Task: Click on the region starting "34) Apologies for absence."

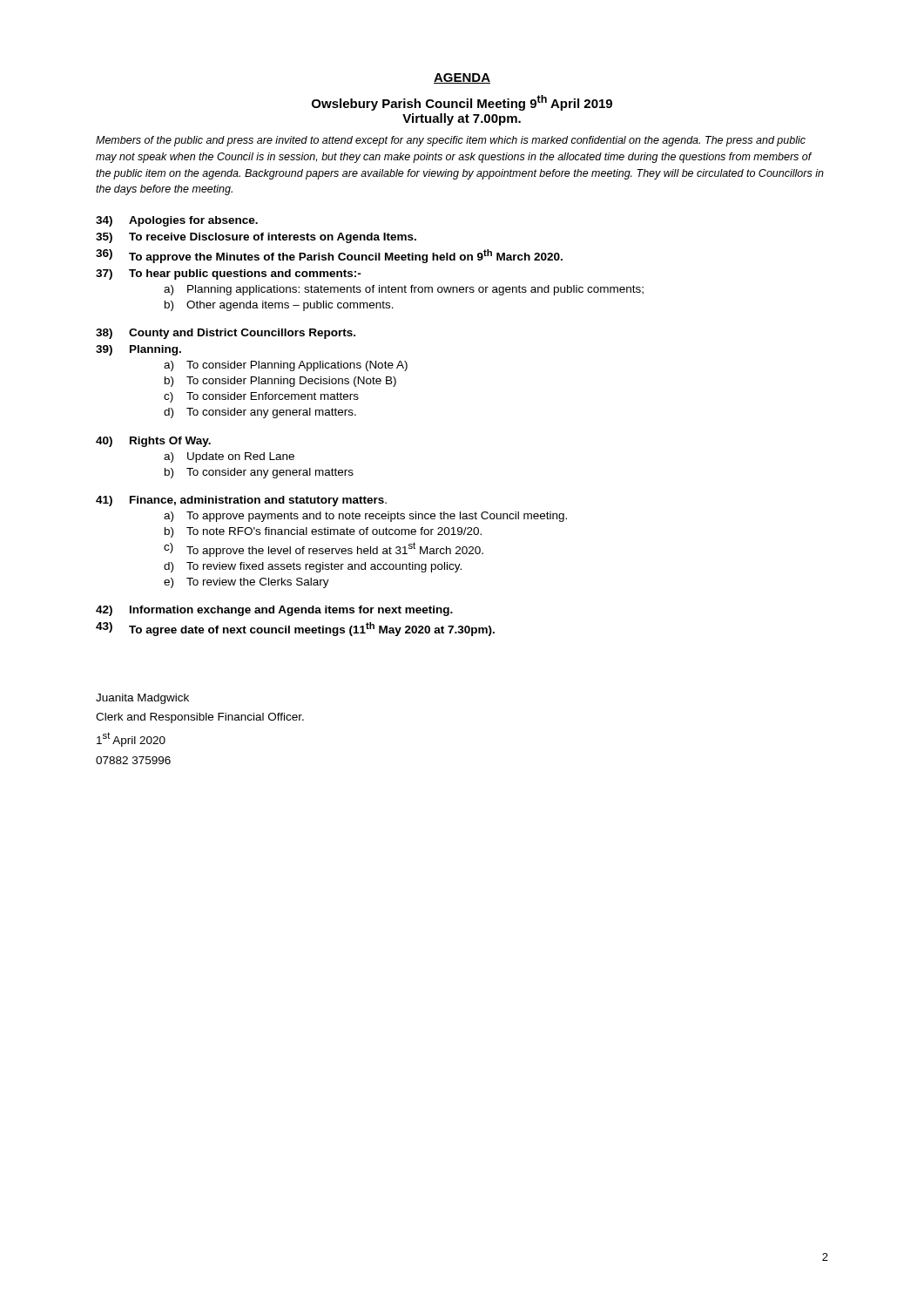Action: (x=177, y=221)
